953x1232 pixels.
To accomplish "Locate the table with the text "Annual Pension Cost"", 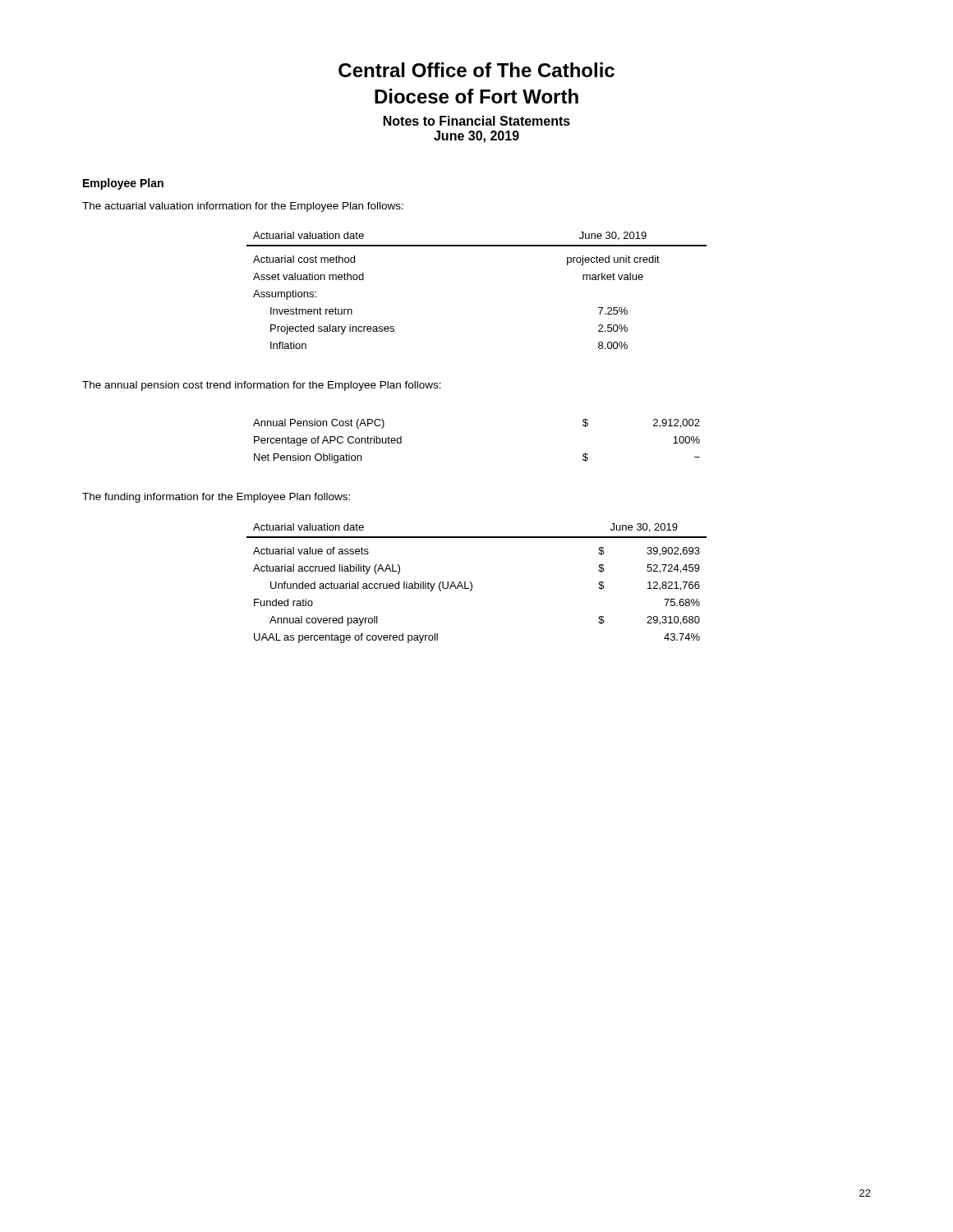I will click(476, 436).
